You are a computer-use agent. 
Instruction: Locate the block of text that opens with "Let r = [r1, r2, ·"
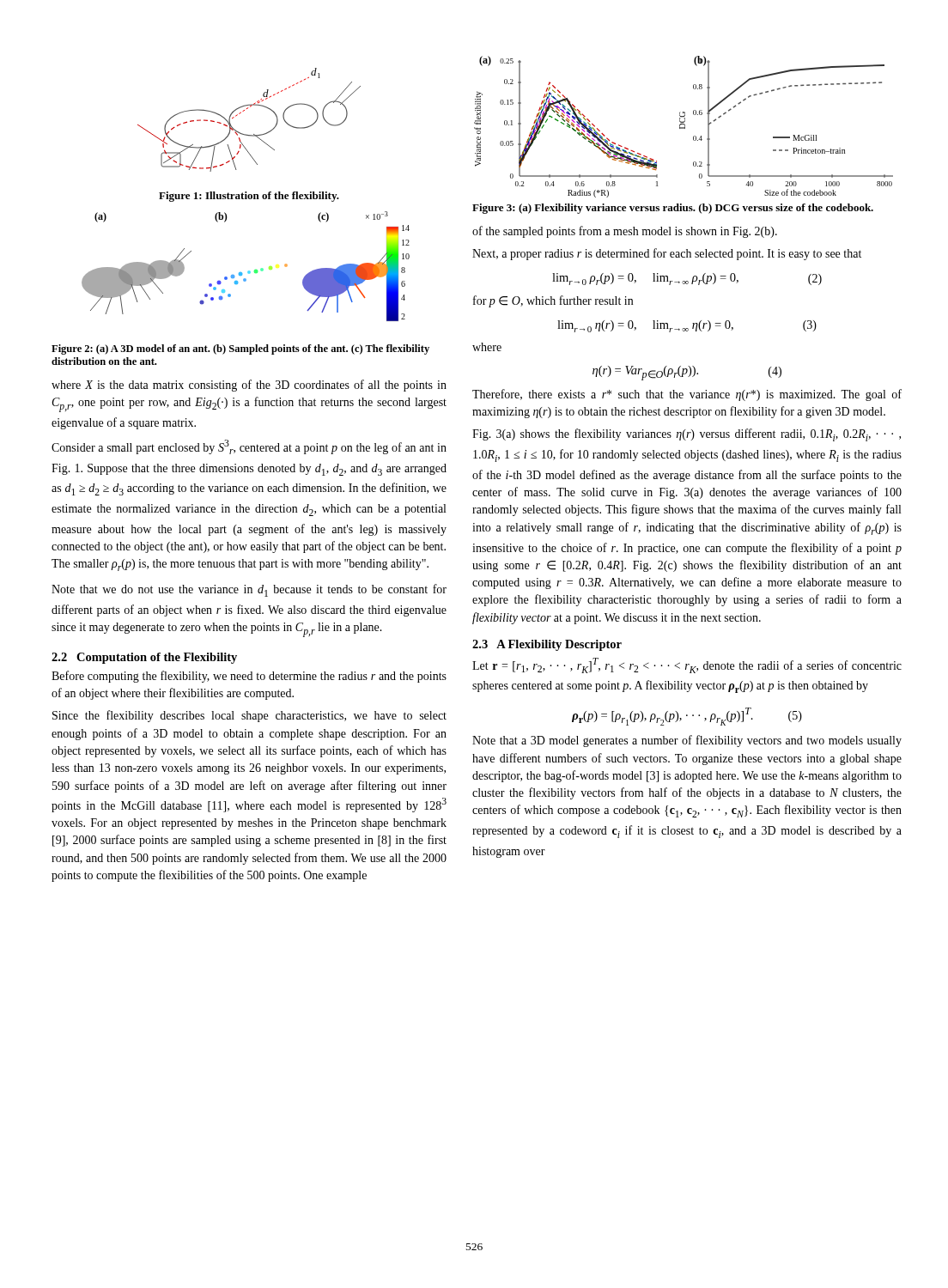[687, 676]
